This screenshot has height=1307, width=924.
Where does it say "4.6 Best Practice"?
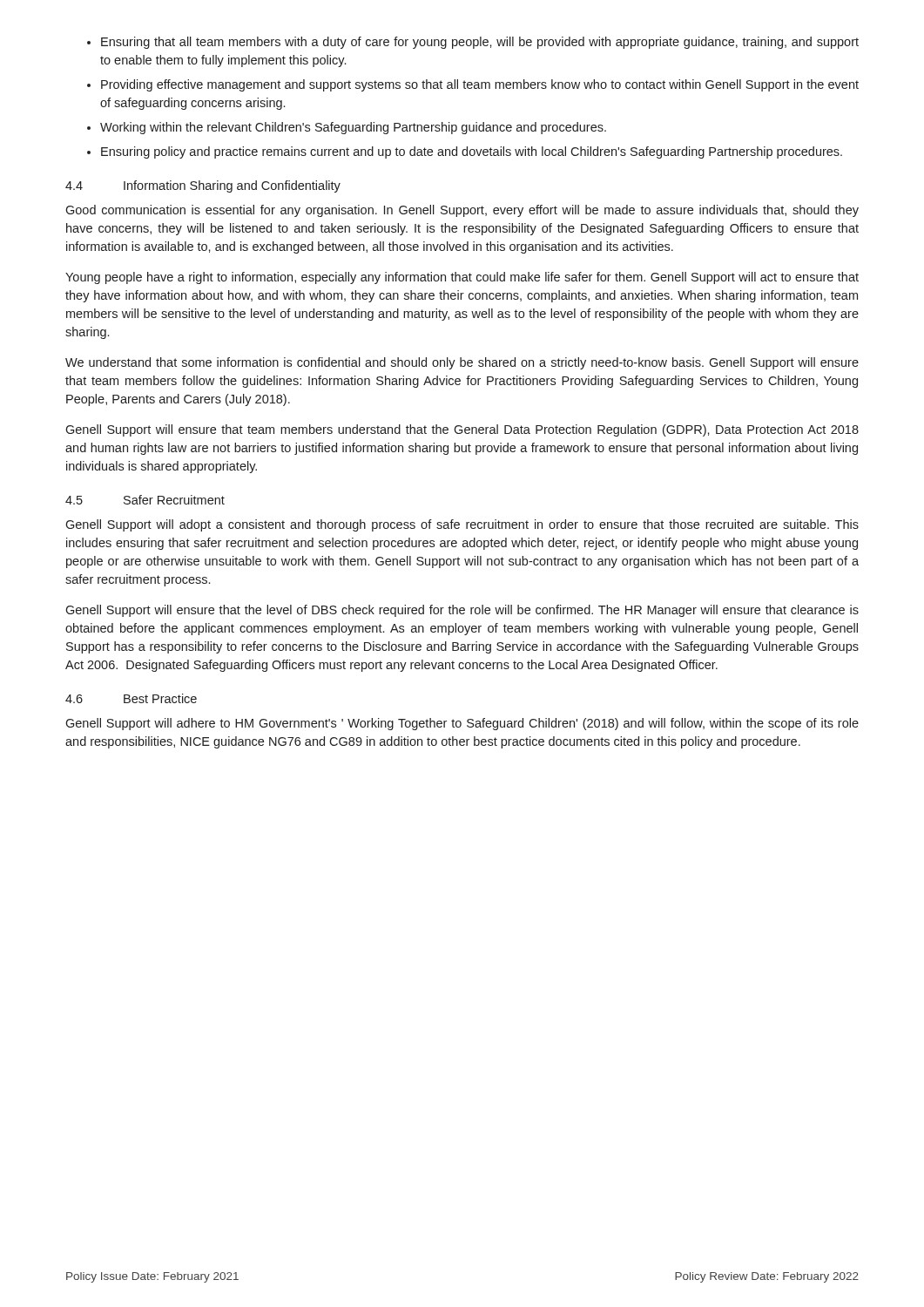(x=131, y=699)
